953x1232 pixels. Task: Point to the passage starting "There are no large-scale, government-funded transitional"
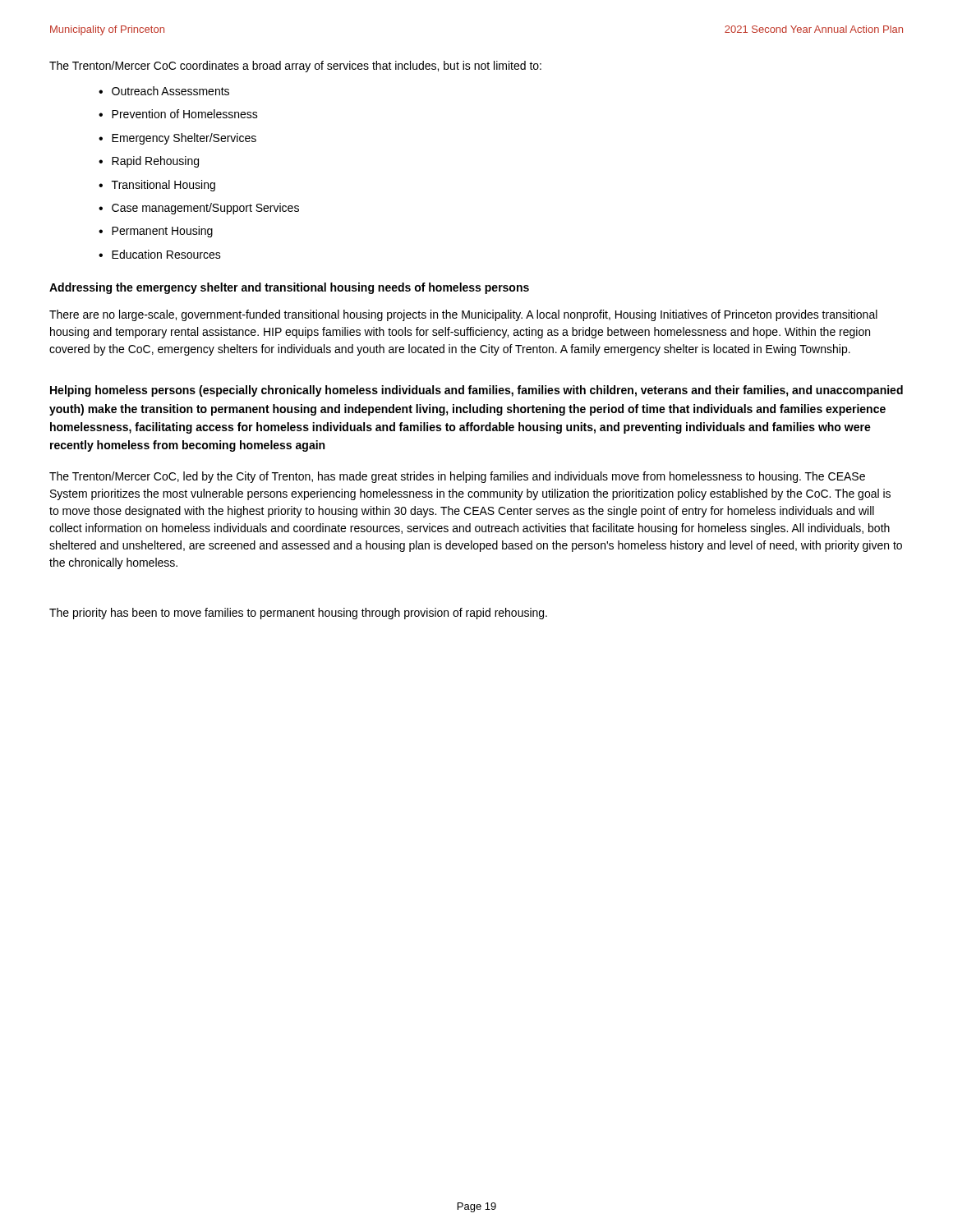463,332
